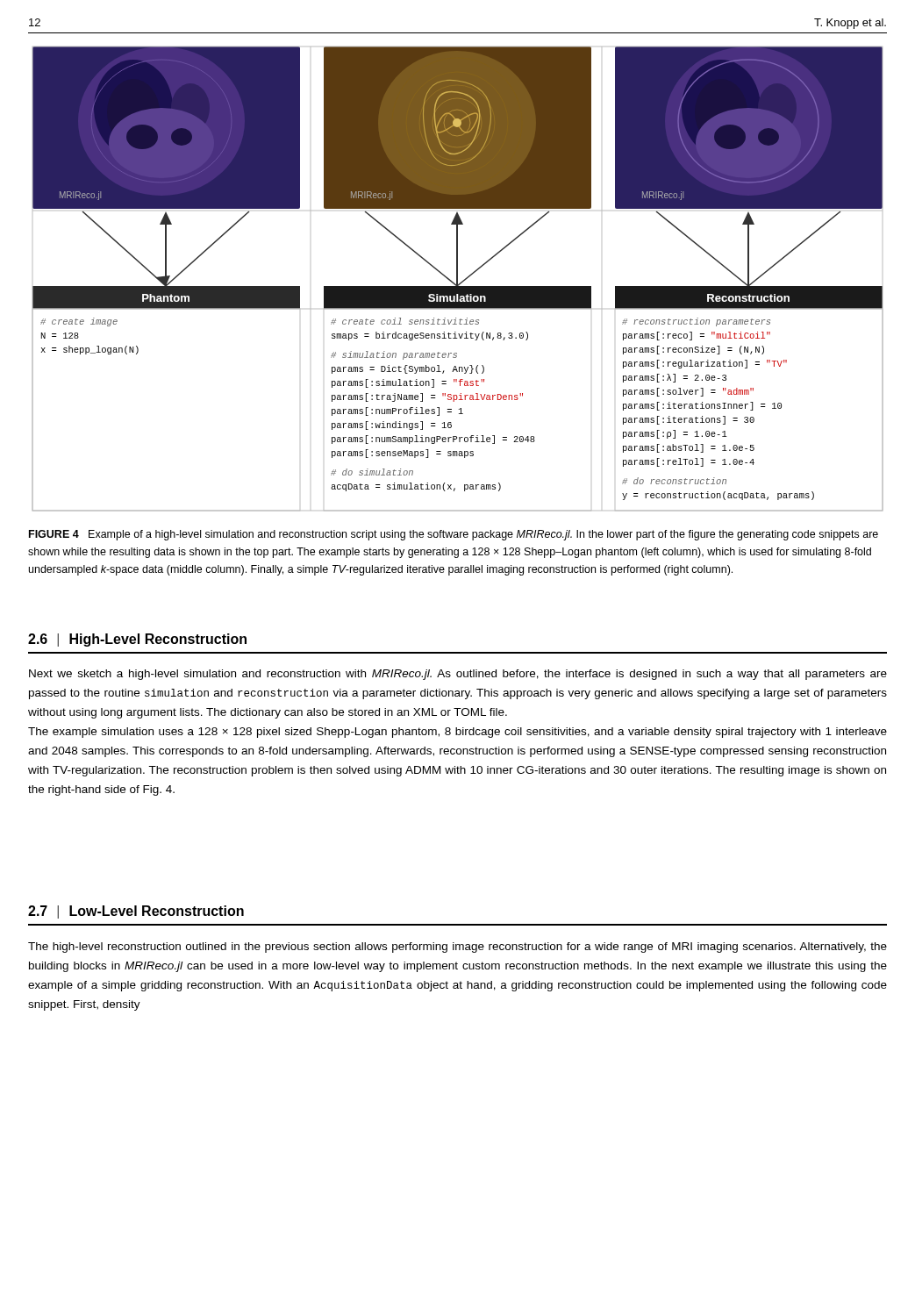This screenshot has height=1316, width=915.
Task: Find the element starting "FIGURE 4 Example of a high-level"
Action: [453, 552]
